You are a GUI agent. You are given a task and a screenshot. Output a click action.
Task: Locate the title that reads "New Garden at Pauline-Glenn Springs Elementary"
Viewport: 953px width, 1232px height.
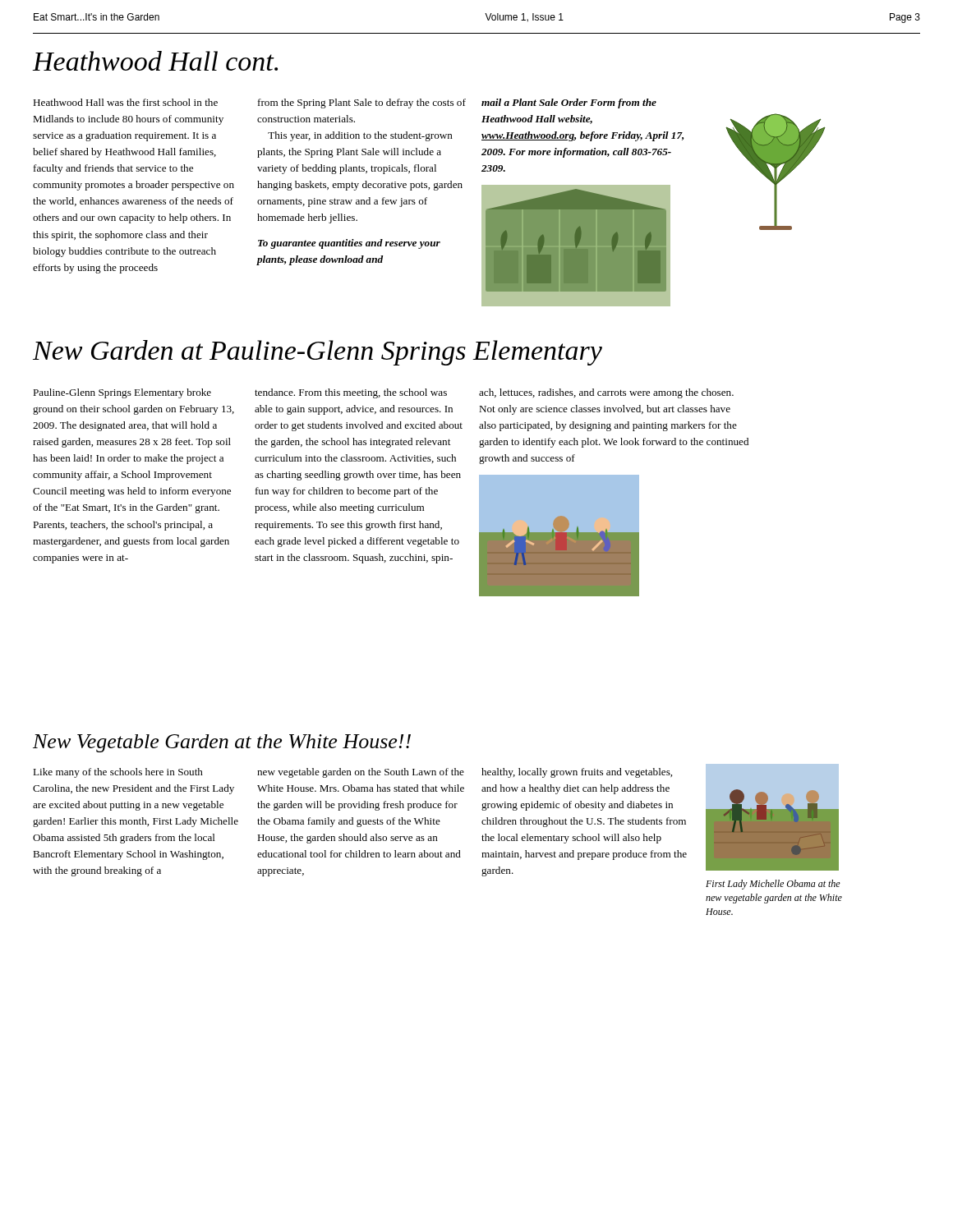click(x=317, y=350)
